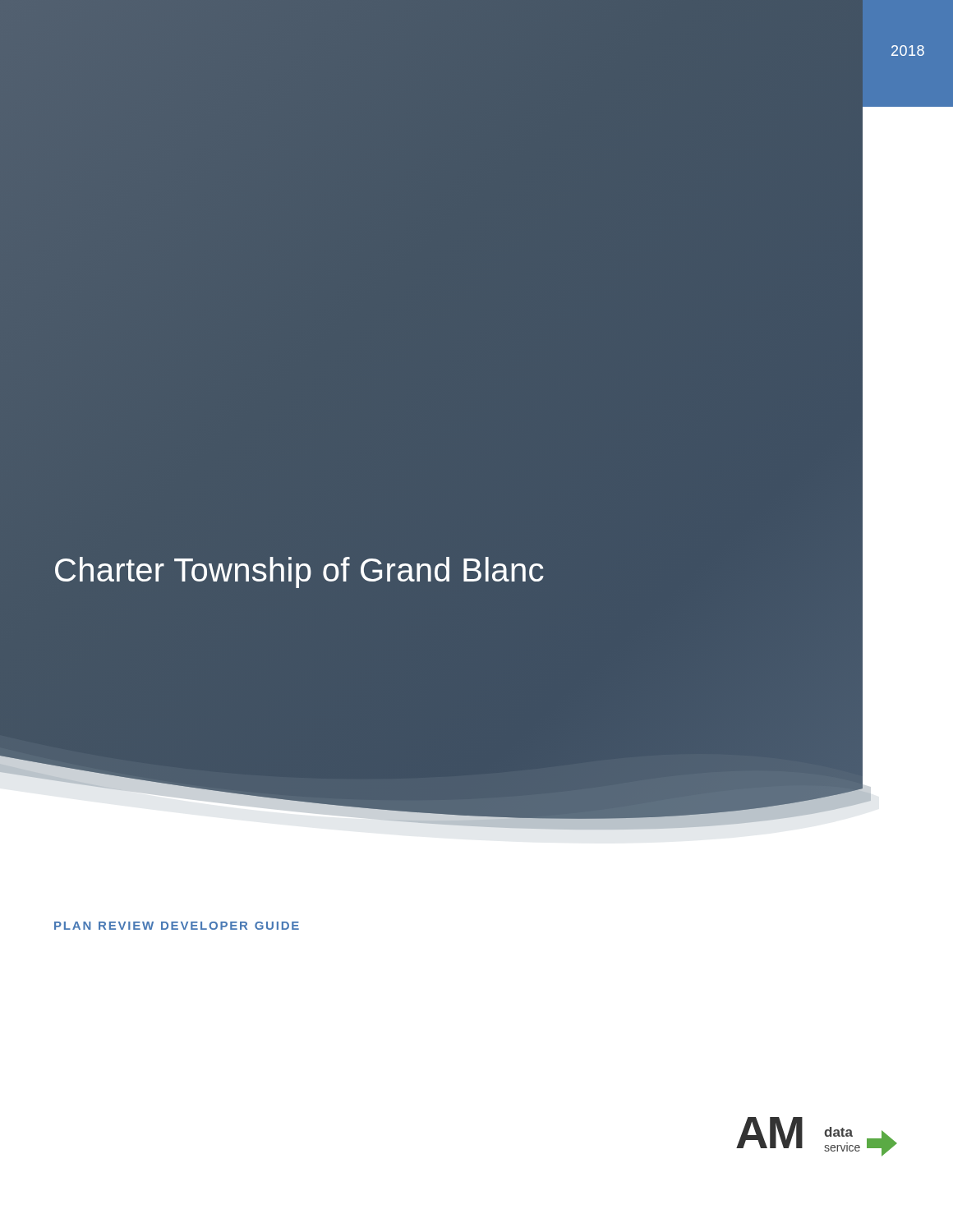Select the logo
This screenshot has height=1232, width=953.
pos(817,1136)
